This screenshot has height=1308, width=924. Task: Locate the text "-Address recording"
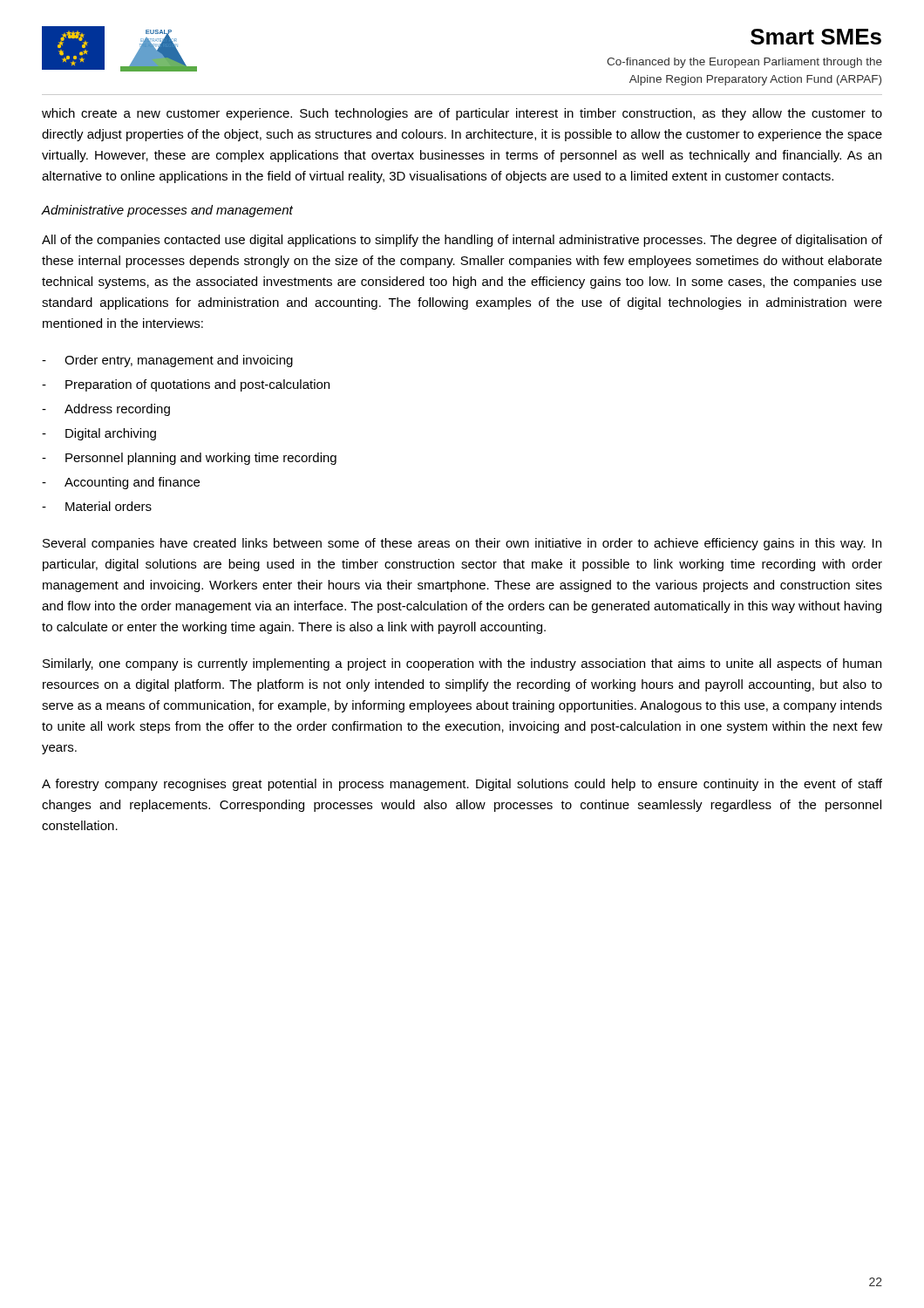point(106,409)
